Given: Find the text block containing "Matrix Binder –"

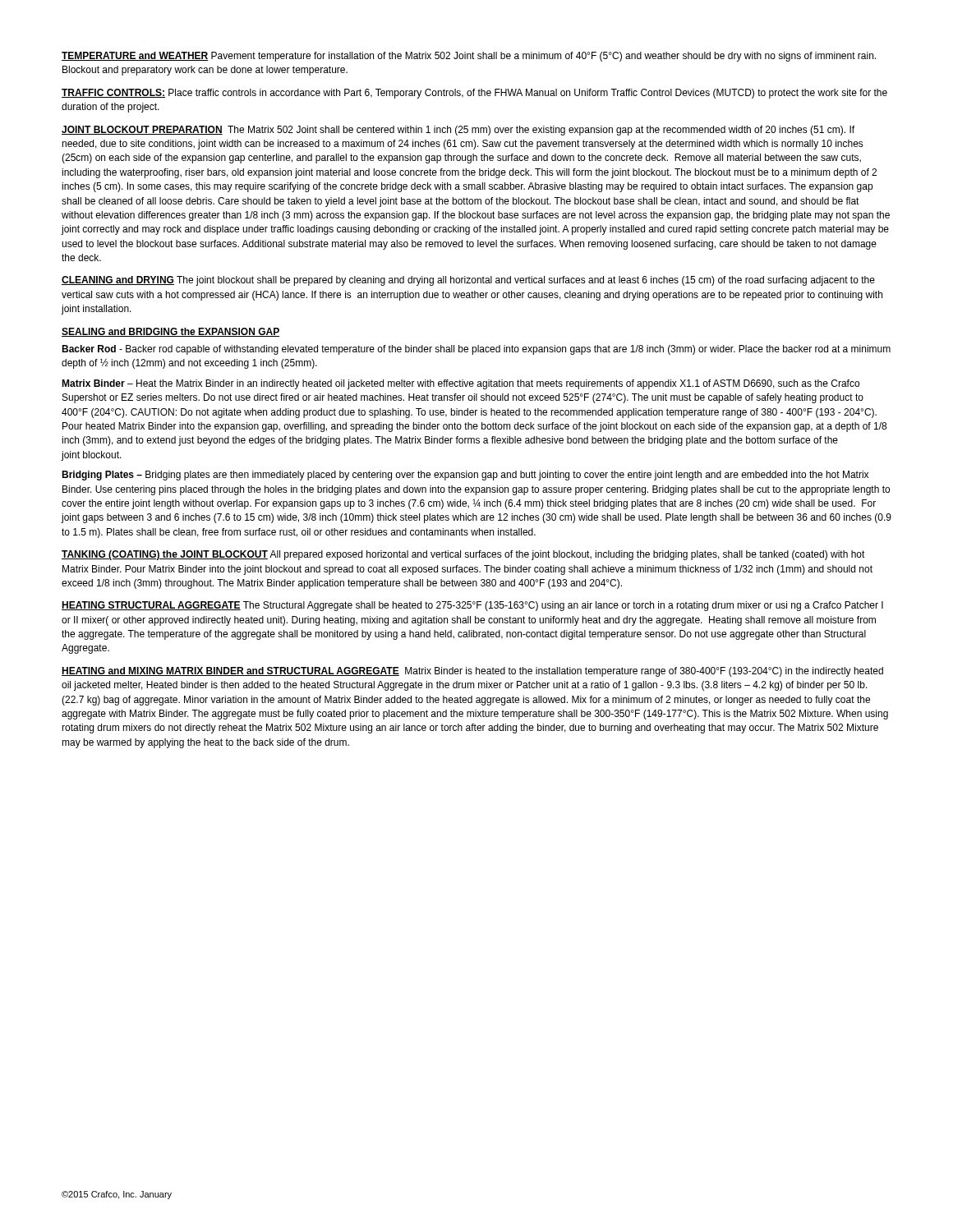Looking at the screenshot, I should pyautogui.click(x=474, y=419).
